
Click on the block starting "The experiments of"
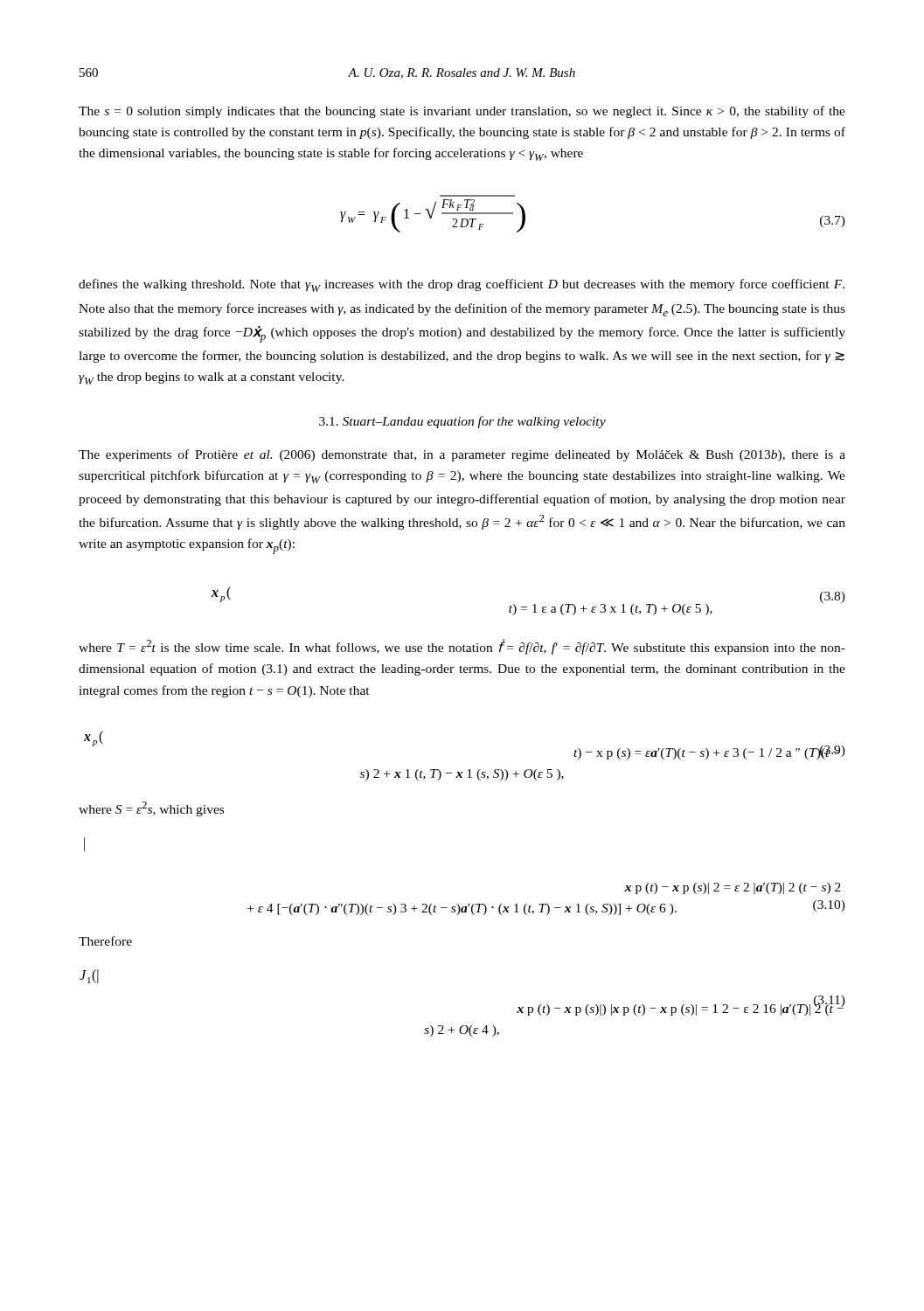click(x=462, y=500)
